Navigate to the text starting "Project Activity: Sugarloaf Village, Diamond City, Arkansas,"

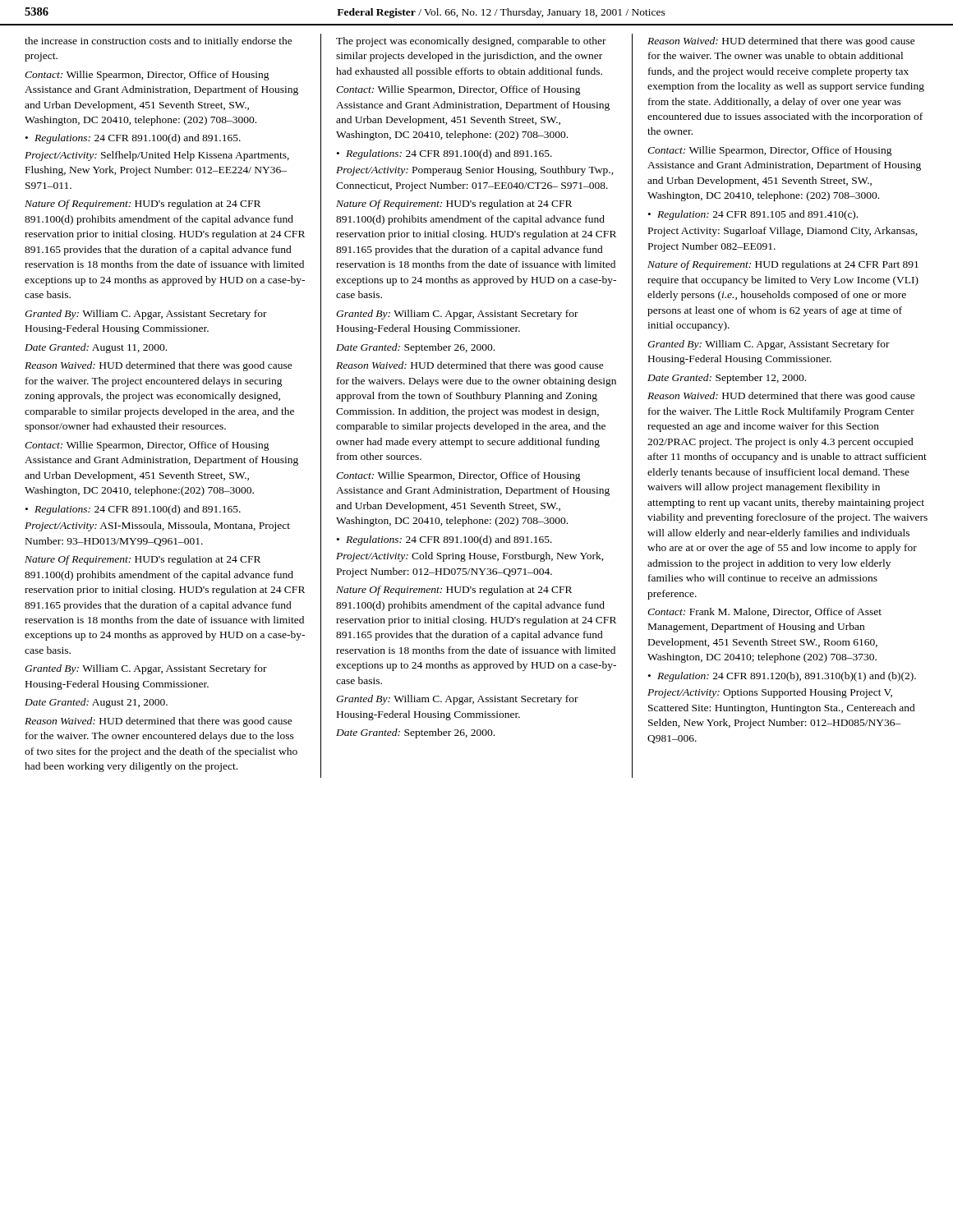(788, 239)
